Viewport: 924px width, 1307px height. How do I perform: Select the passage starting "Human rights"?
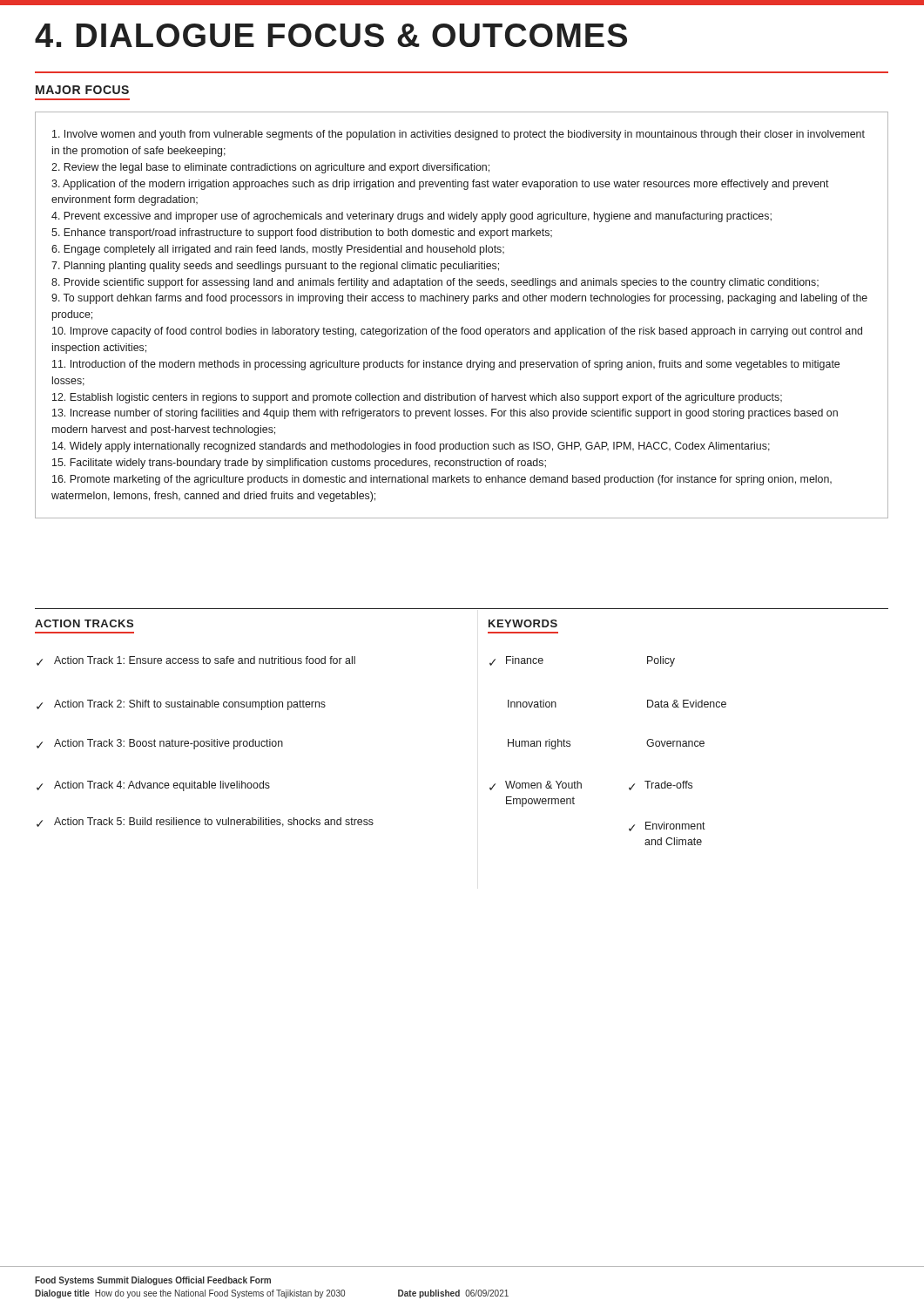point(539,744)
